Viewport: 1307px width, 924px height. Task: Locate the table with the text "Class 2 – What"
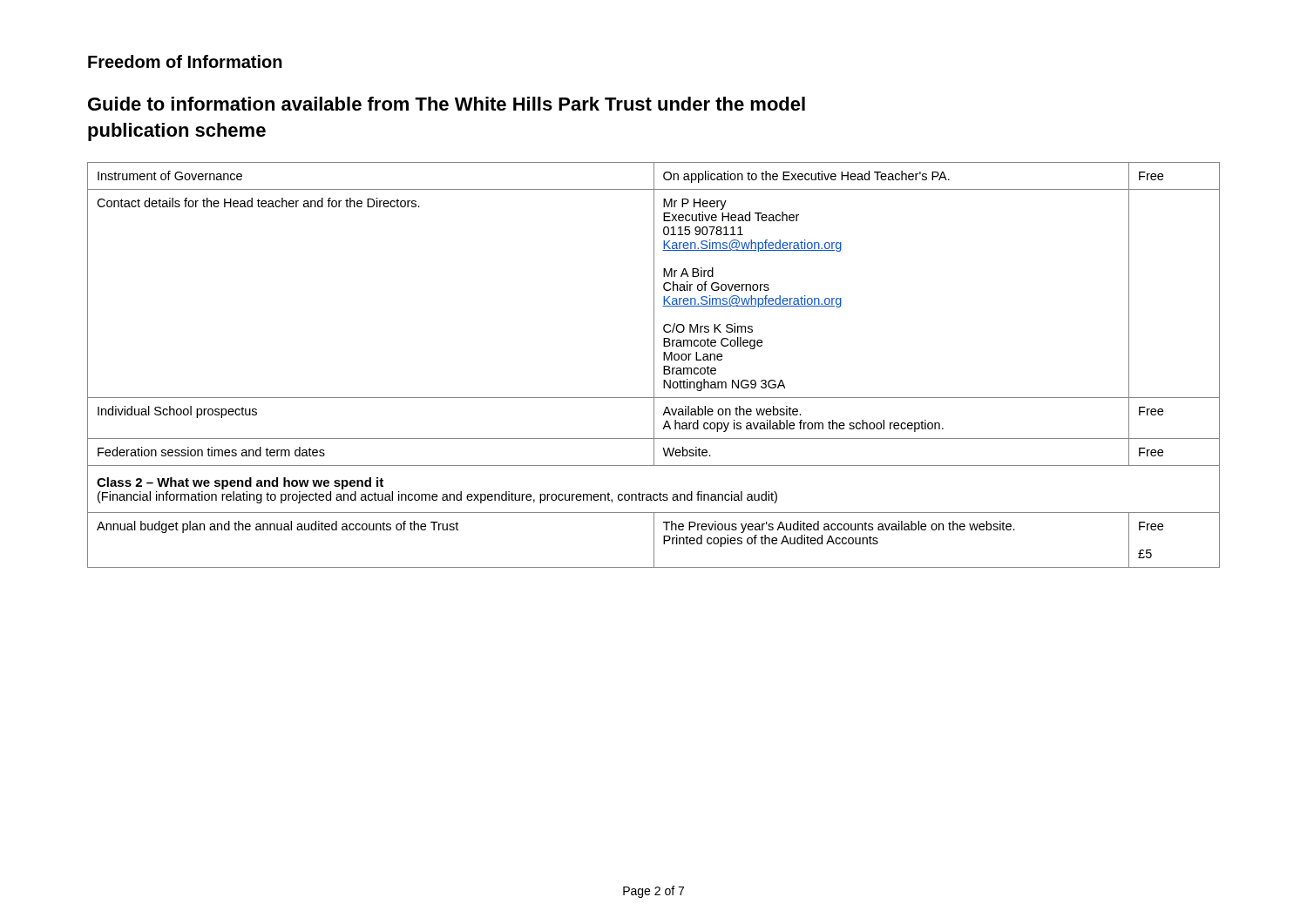[x=654, y=365]
